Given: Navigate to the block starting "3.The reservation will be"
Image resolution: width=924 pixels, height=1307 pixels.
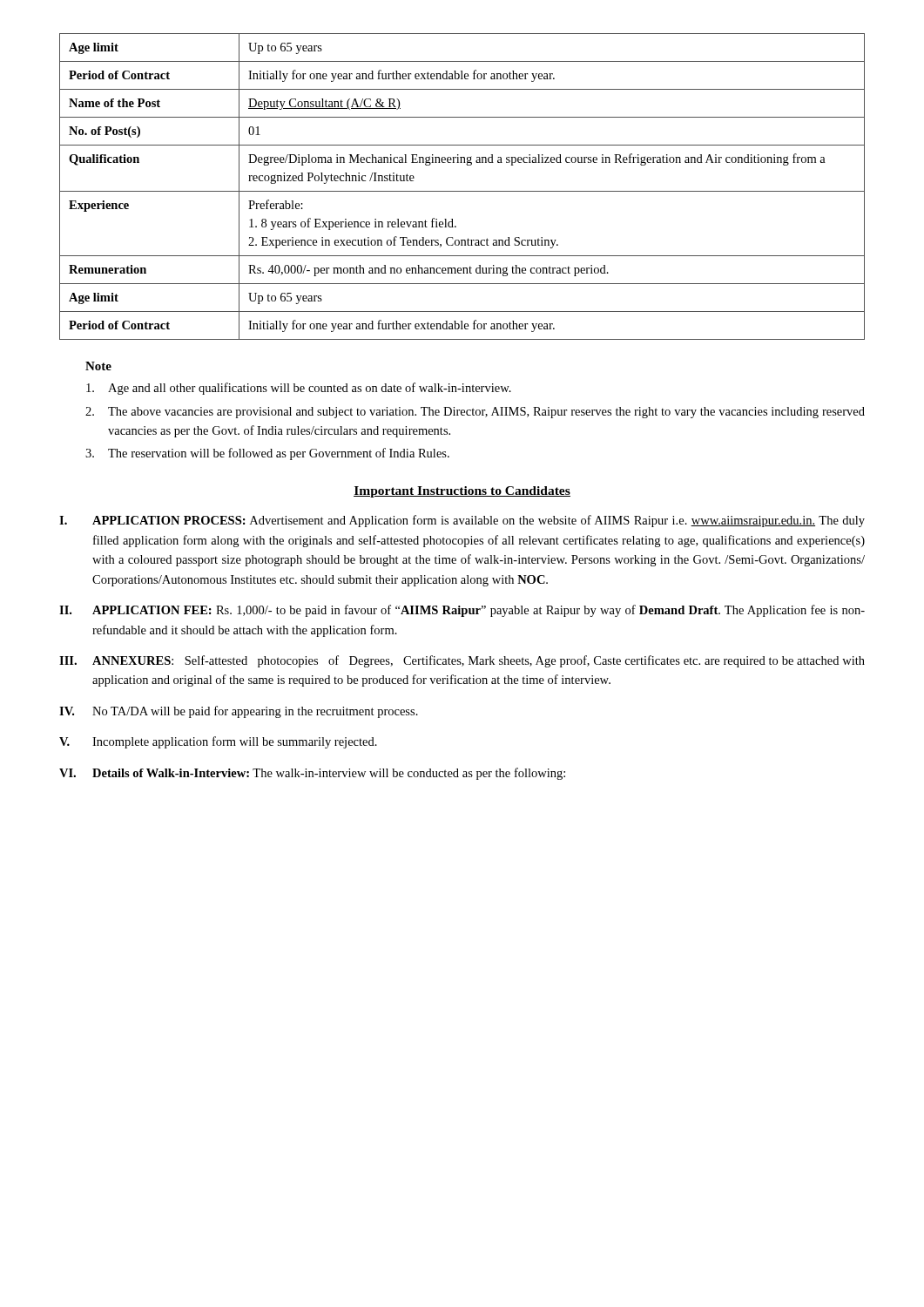Looking at the screenshot, I should [x=267, y=454].
